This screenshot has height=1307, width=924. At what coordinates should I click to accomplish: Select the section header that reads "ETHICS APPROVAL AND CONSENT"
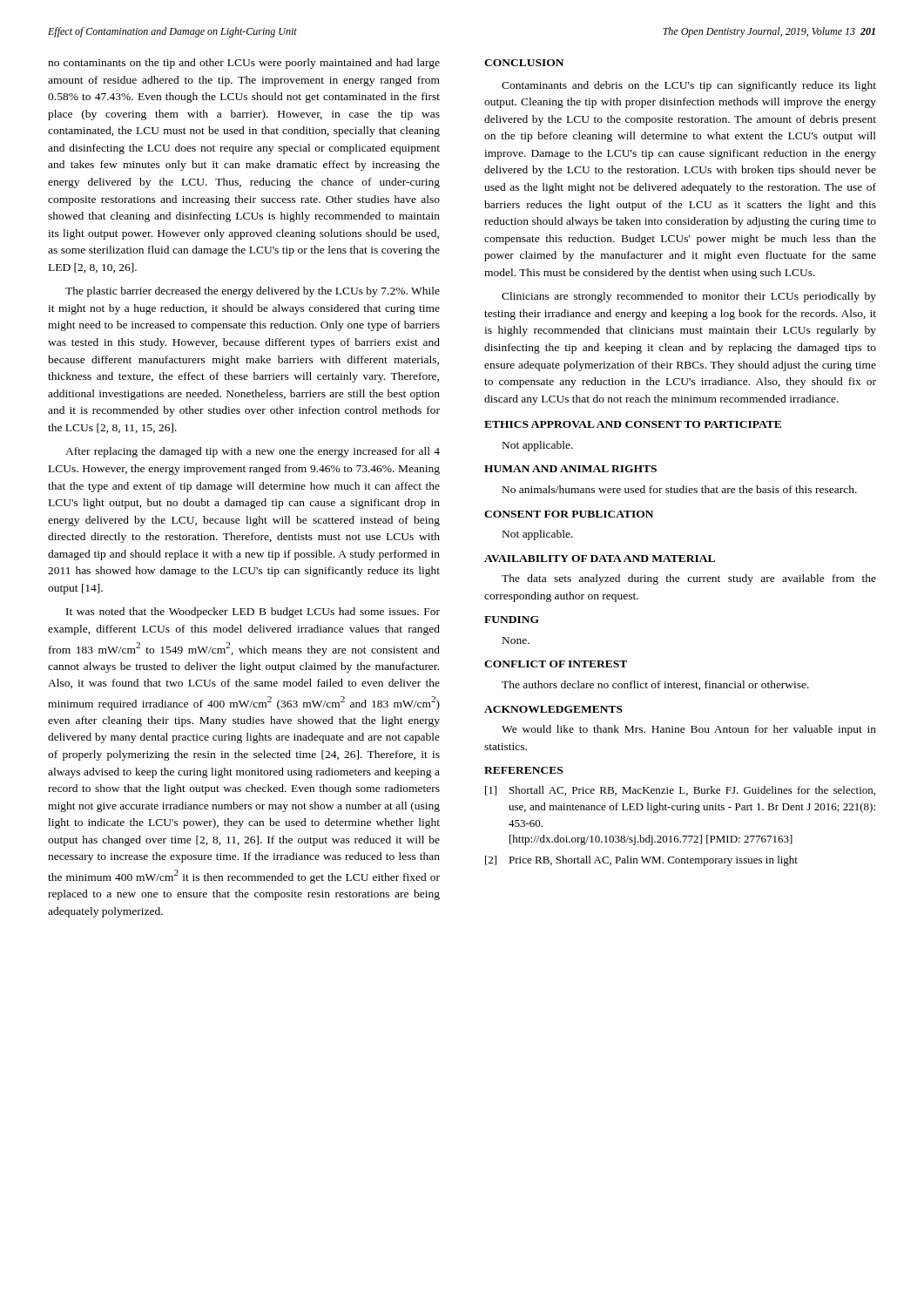click(680, 424)
